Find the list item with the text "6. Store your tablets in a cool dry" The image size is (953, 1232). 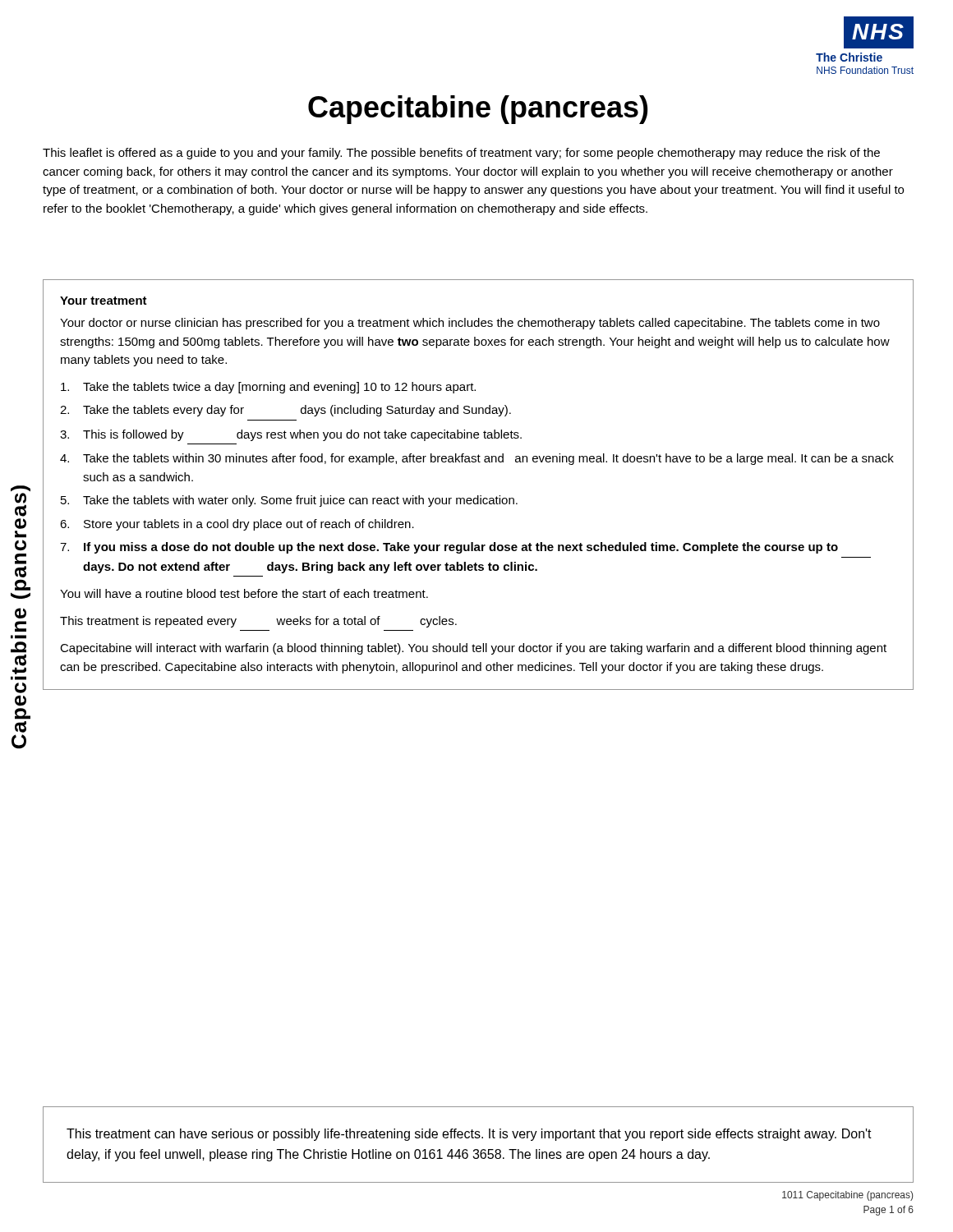(x=237, y=525)
